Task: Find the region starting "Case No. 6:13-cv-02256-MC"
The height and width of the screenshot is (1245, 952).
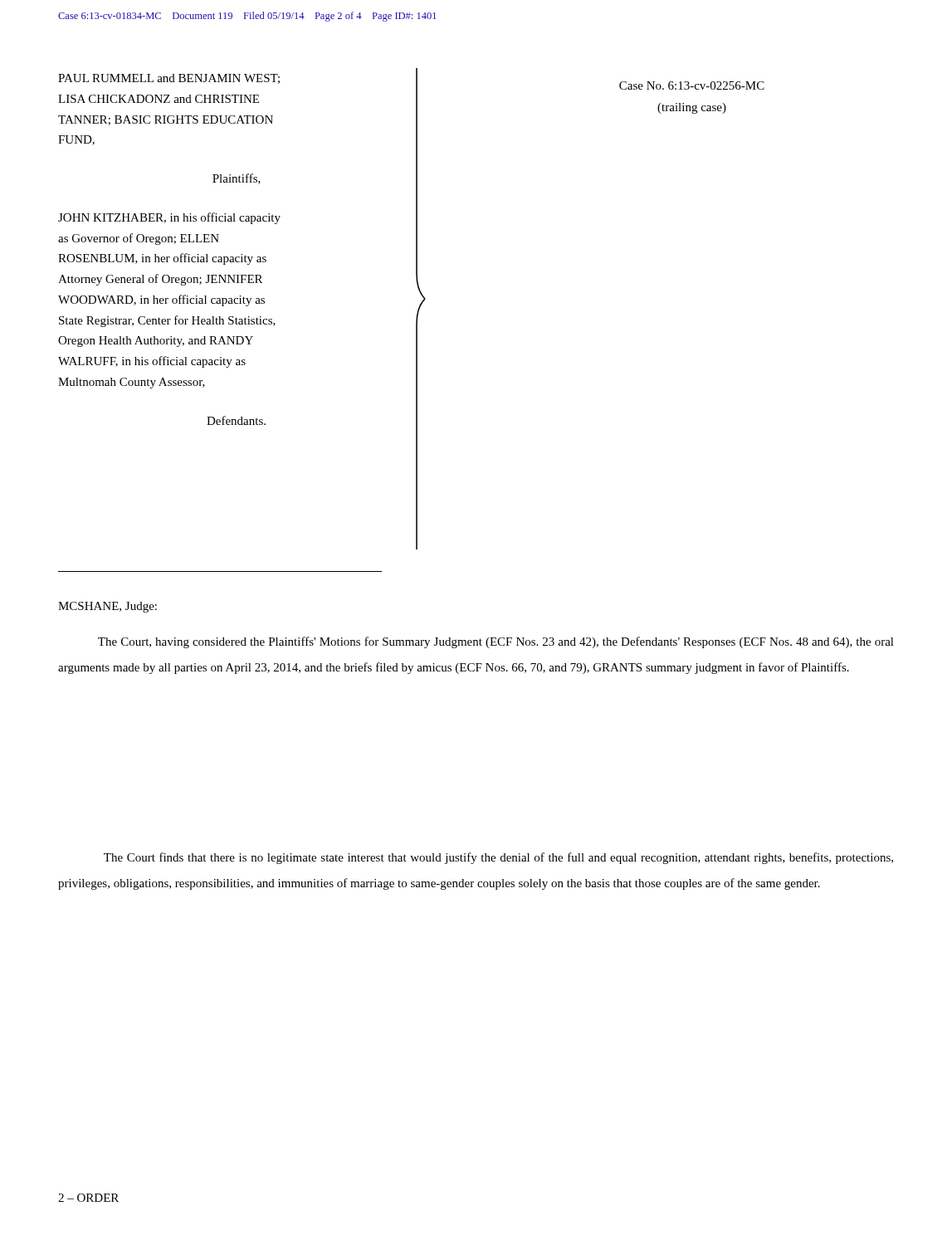Action: click(692, 96)
